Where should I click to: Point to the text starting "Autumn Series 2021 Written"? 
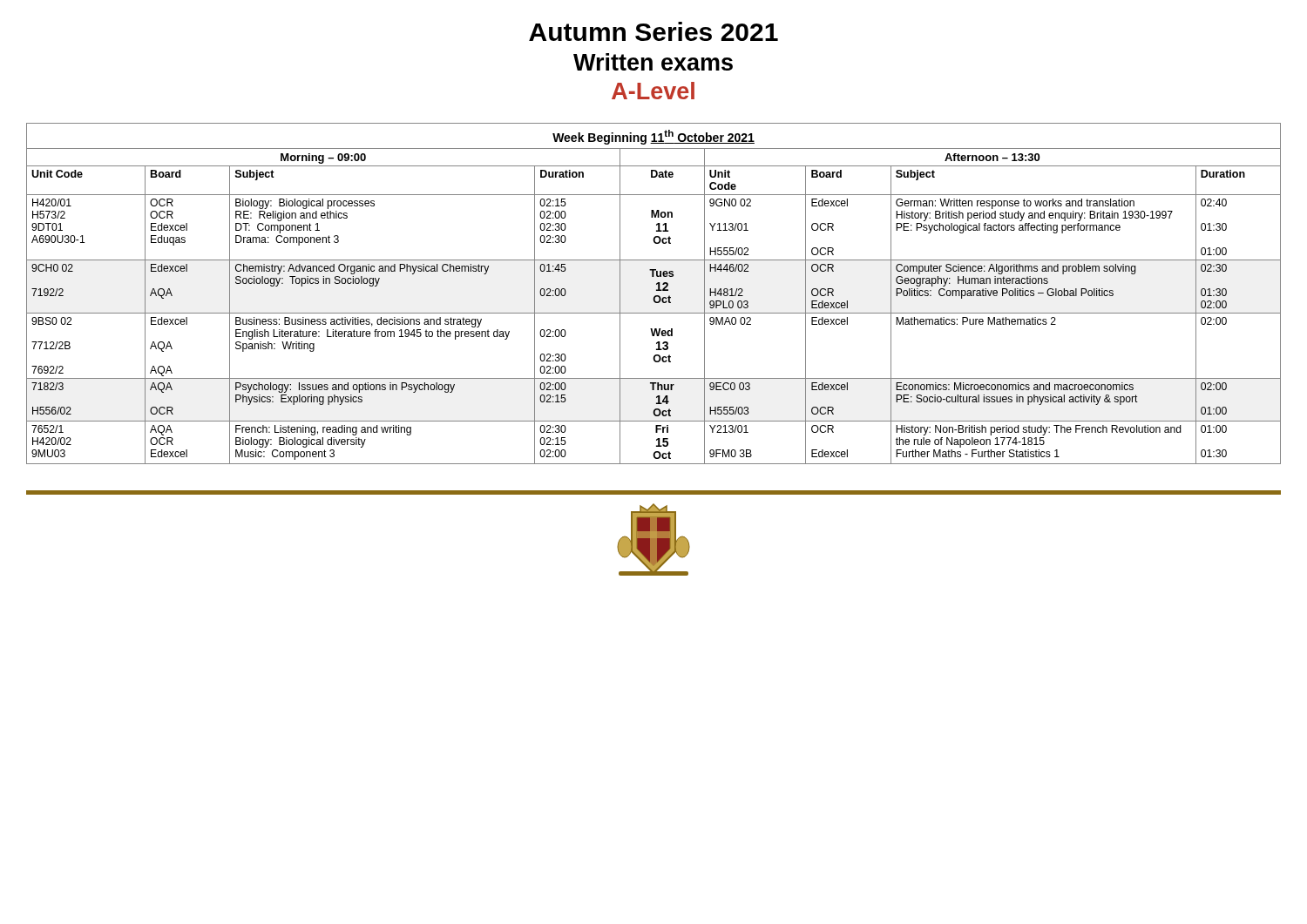tap(654, 61)
